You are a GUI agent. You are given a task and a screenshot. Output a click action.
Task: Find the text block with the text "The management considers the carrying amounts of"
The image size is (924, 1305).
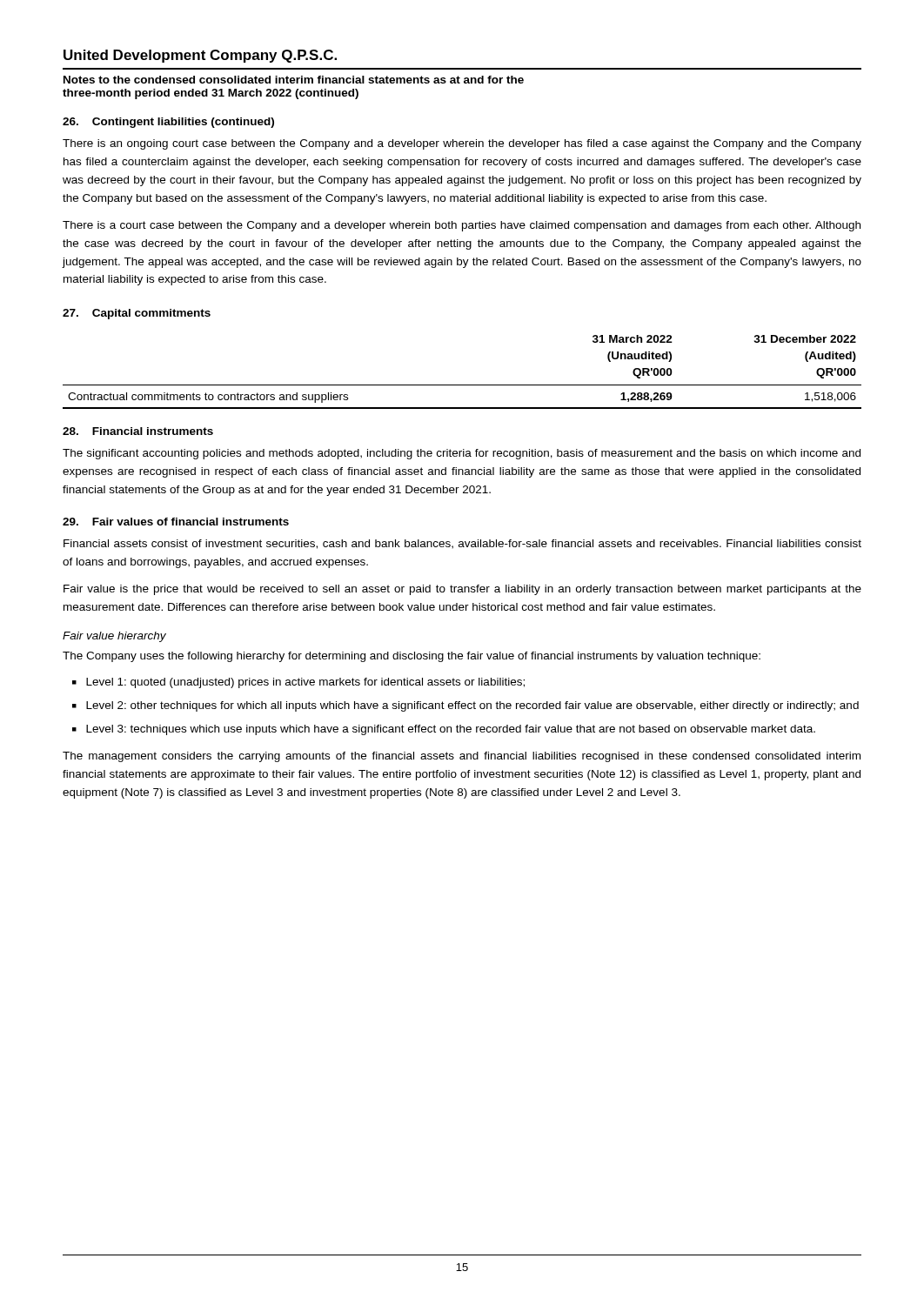pyautogui.click(x=462, y=774)
